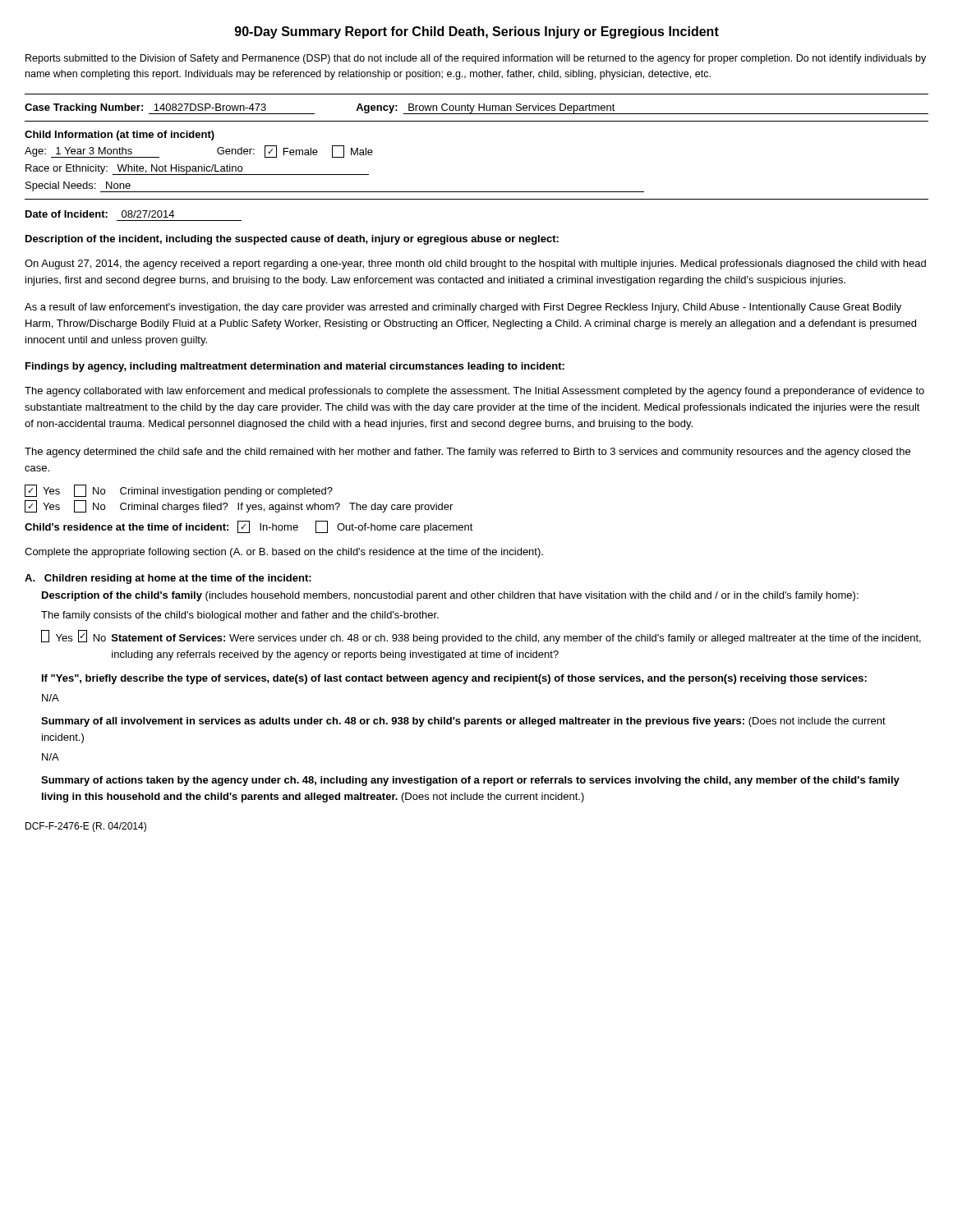Select the block starting "If "Yes", briefly"

pyautogui.click(x=485, y=688)
